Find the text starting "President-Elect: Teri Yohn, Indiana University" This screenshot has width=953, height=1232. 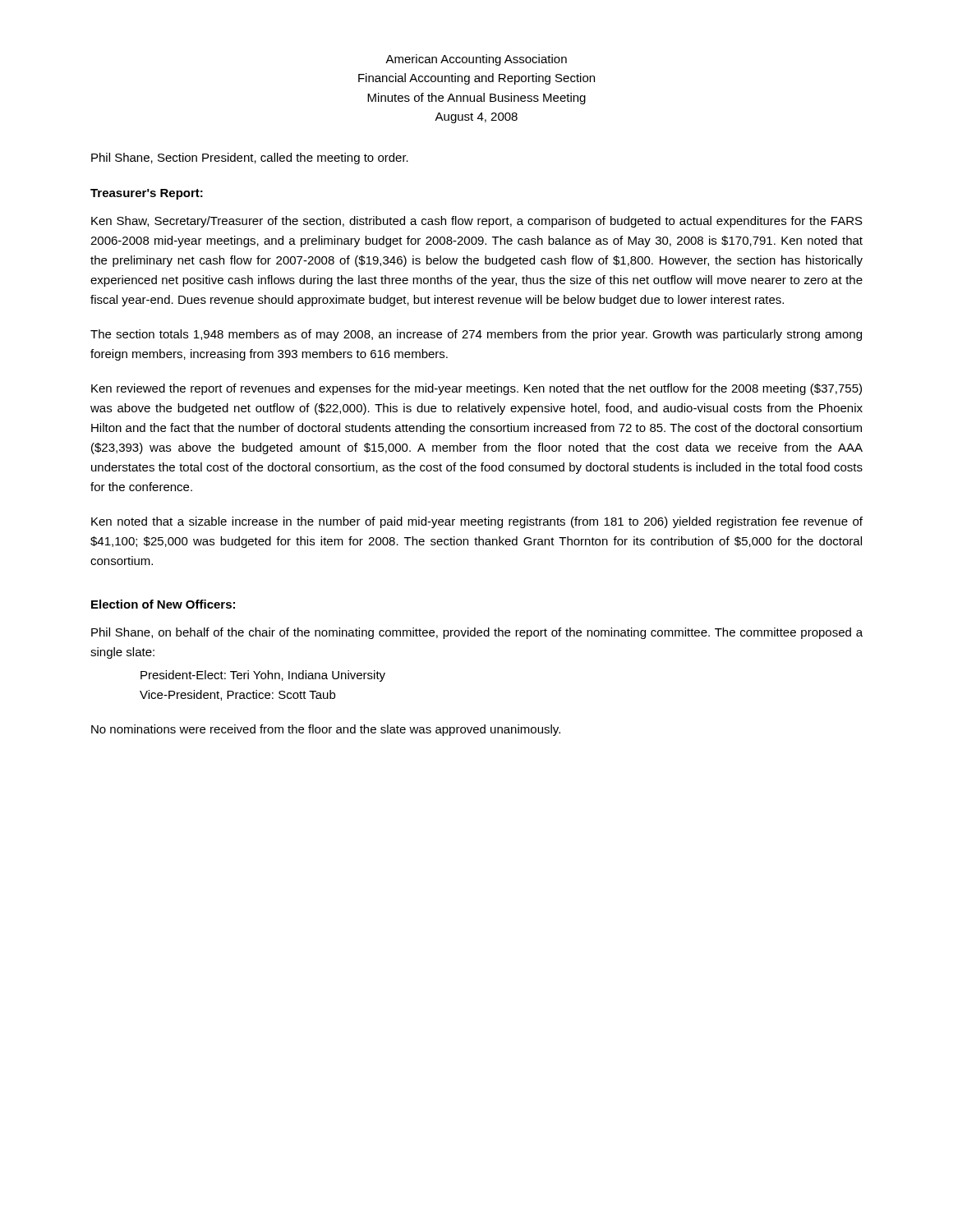[263, 674]
